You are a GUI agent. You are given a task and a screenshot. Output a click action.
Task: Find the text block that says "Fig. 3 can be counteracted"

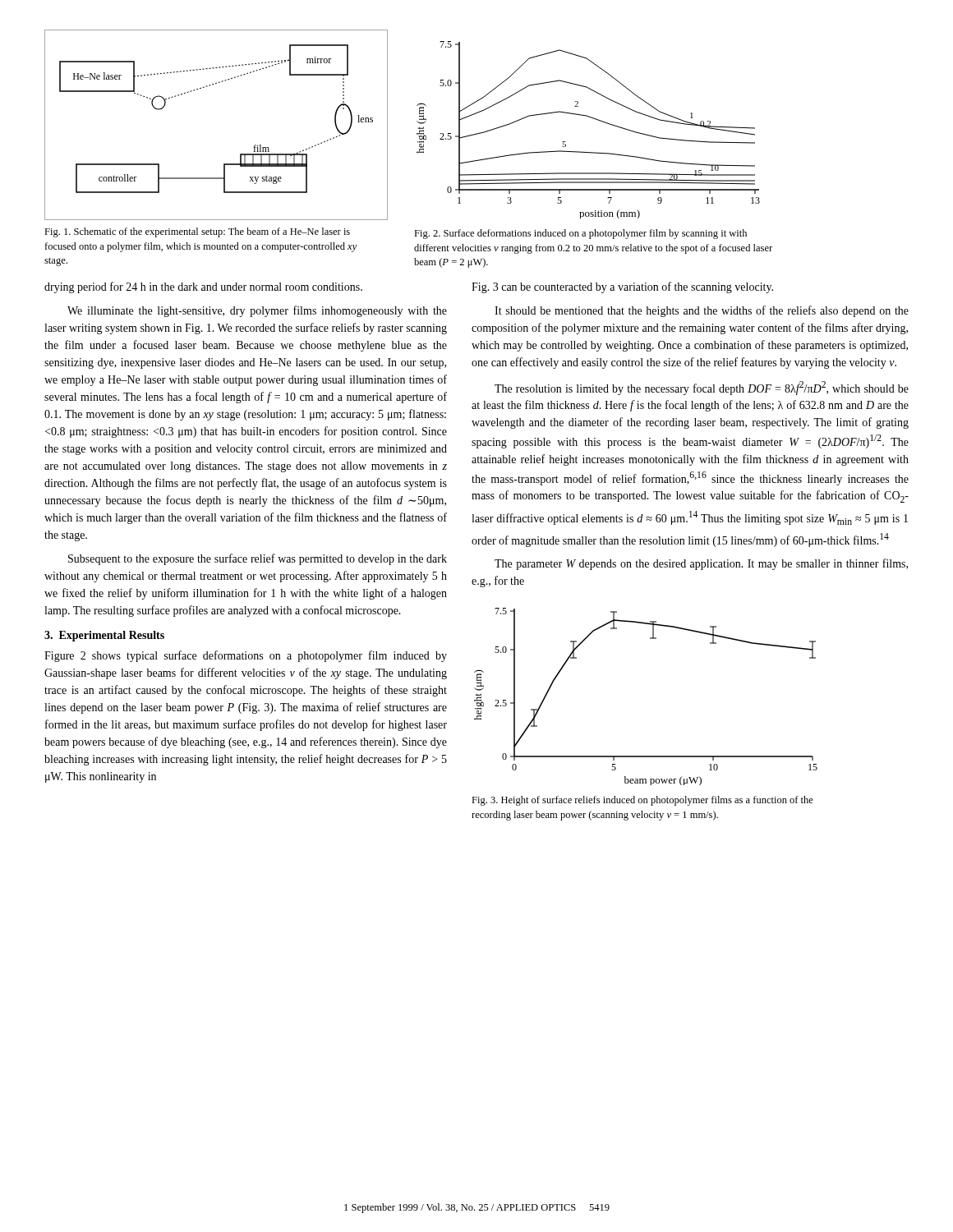[x=690, y=434]
